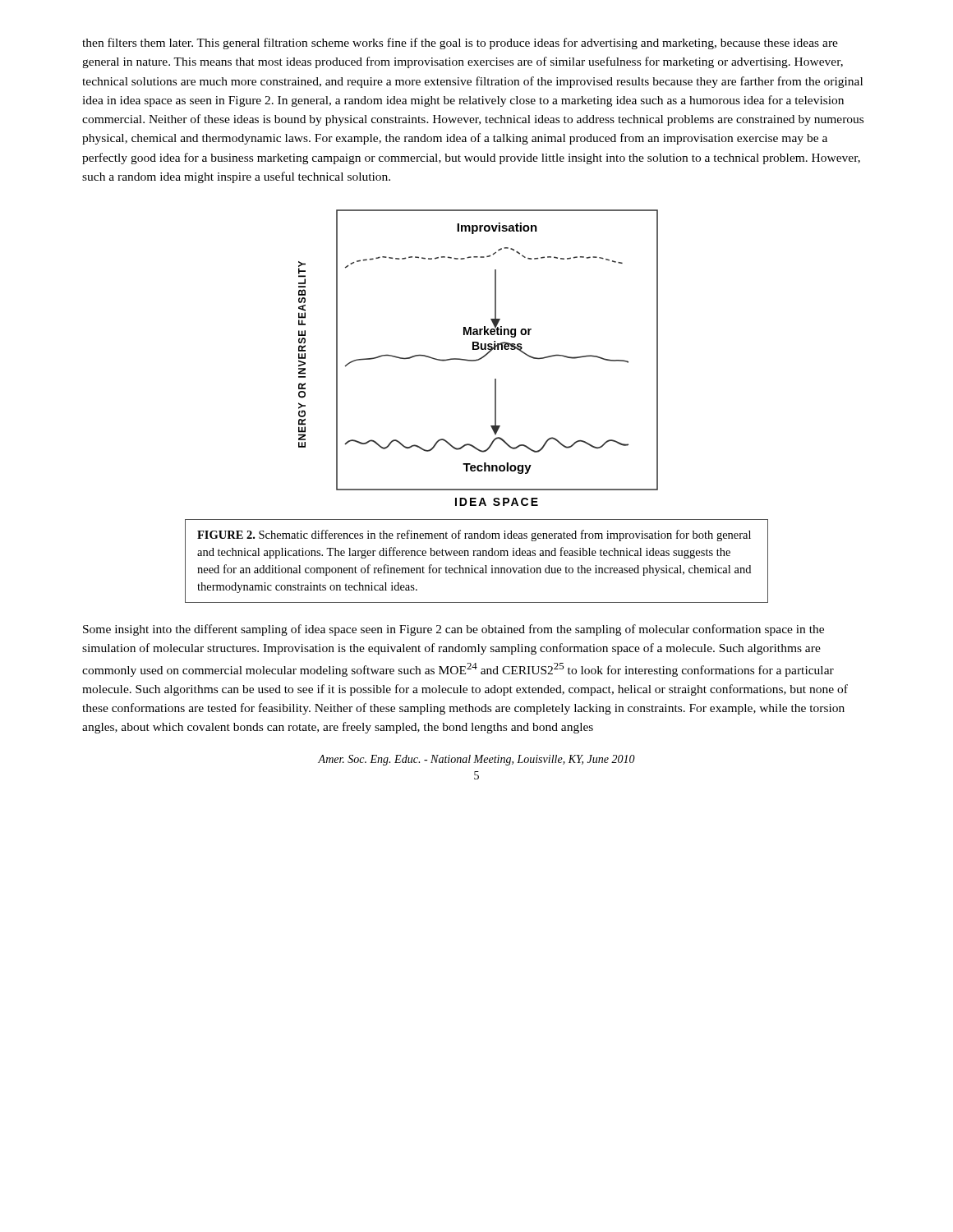Point to the block starting "Some insight into the"
The height and width of the screenshot is (1232, 953).
465,678
